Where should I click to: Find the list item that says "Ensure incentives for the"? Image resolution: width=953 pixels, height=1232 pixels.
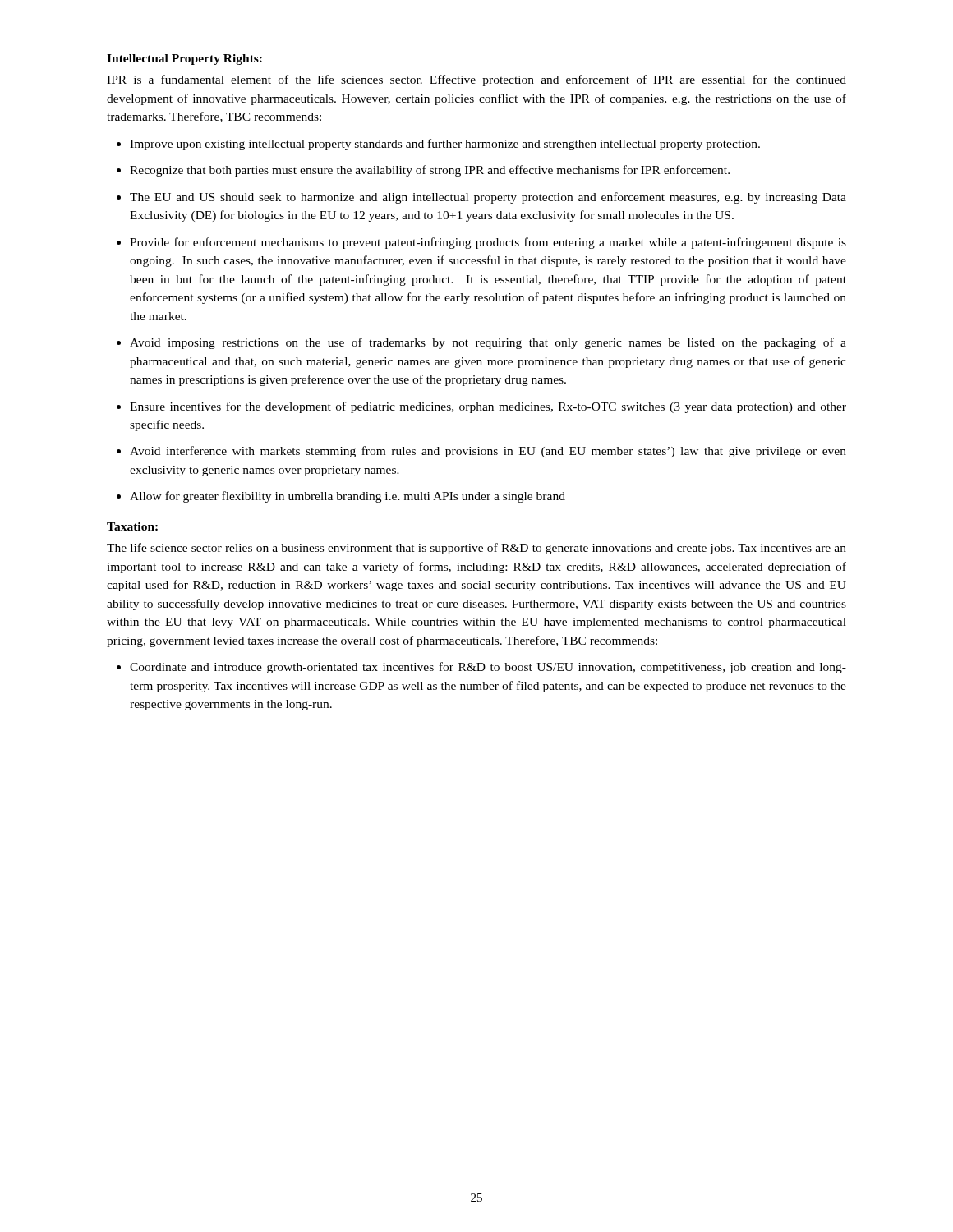488,415
